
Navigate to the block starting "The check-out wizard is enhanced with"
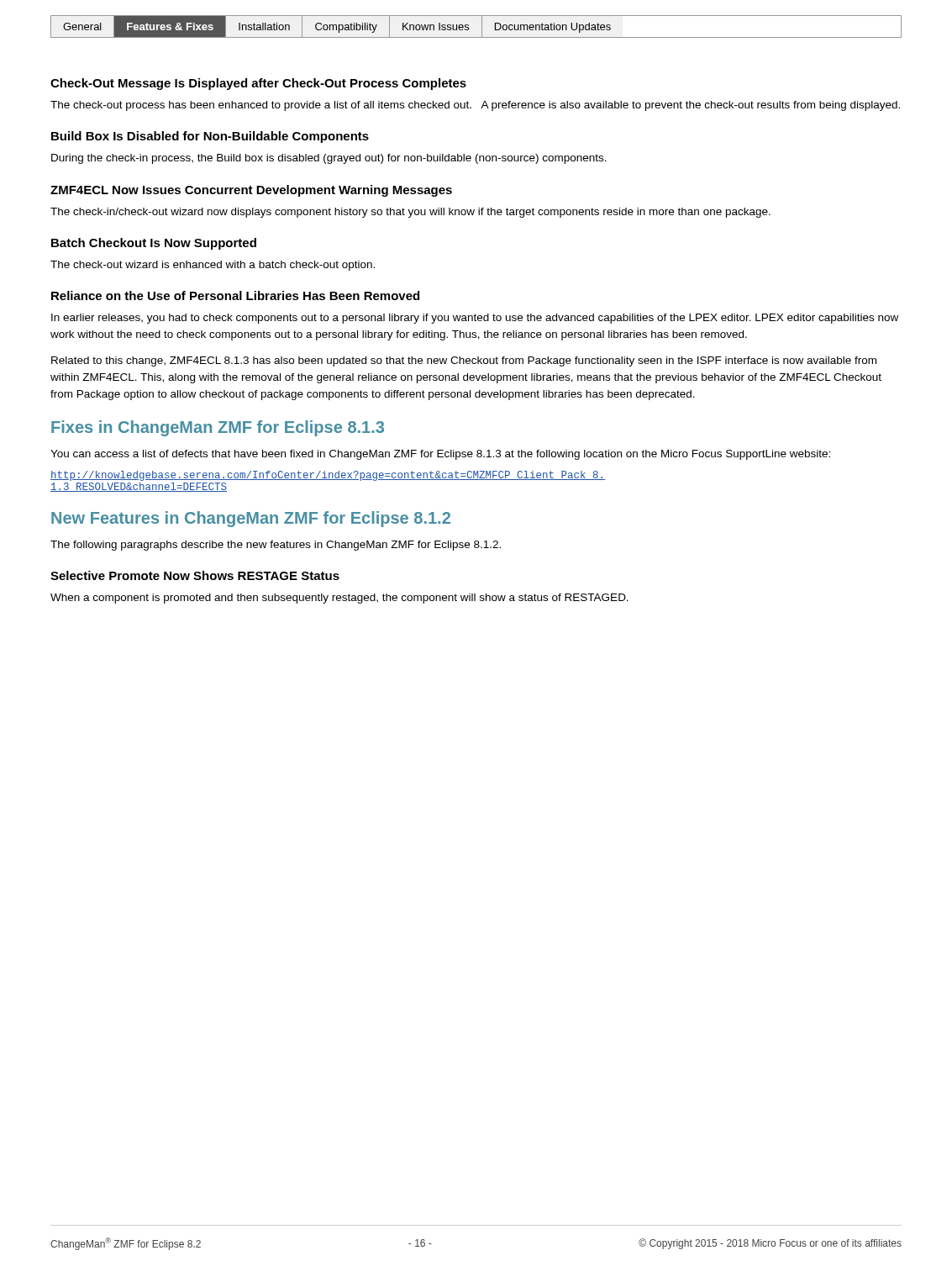213,264
